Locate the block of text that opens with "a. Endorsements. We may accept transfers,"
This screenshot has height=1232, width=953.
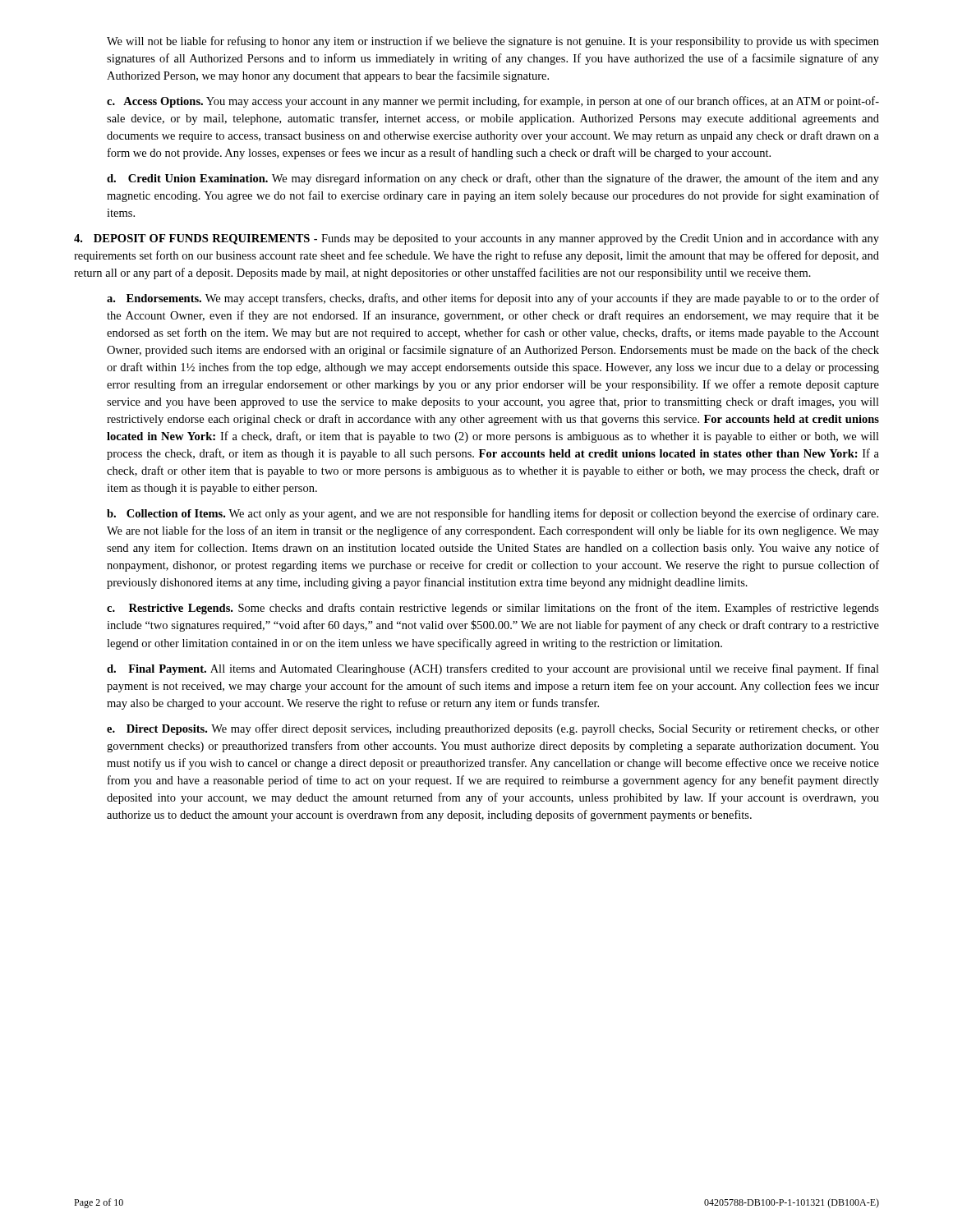tap(493, 394)
